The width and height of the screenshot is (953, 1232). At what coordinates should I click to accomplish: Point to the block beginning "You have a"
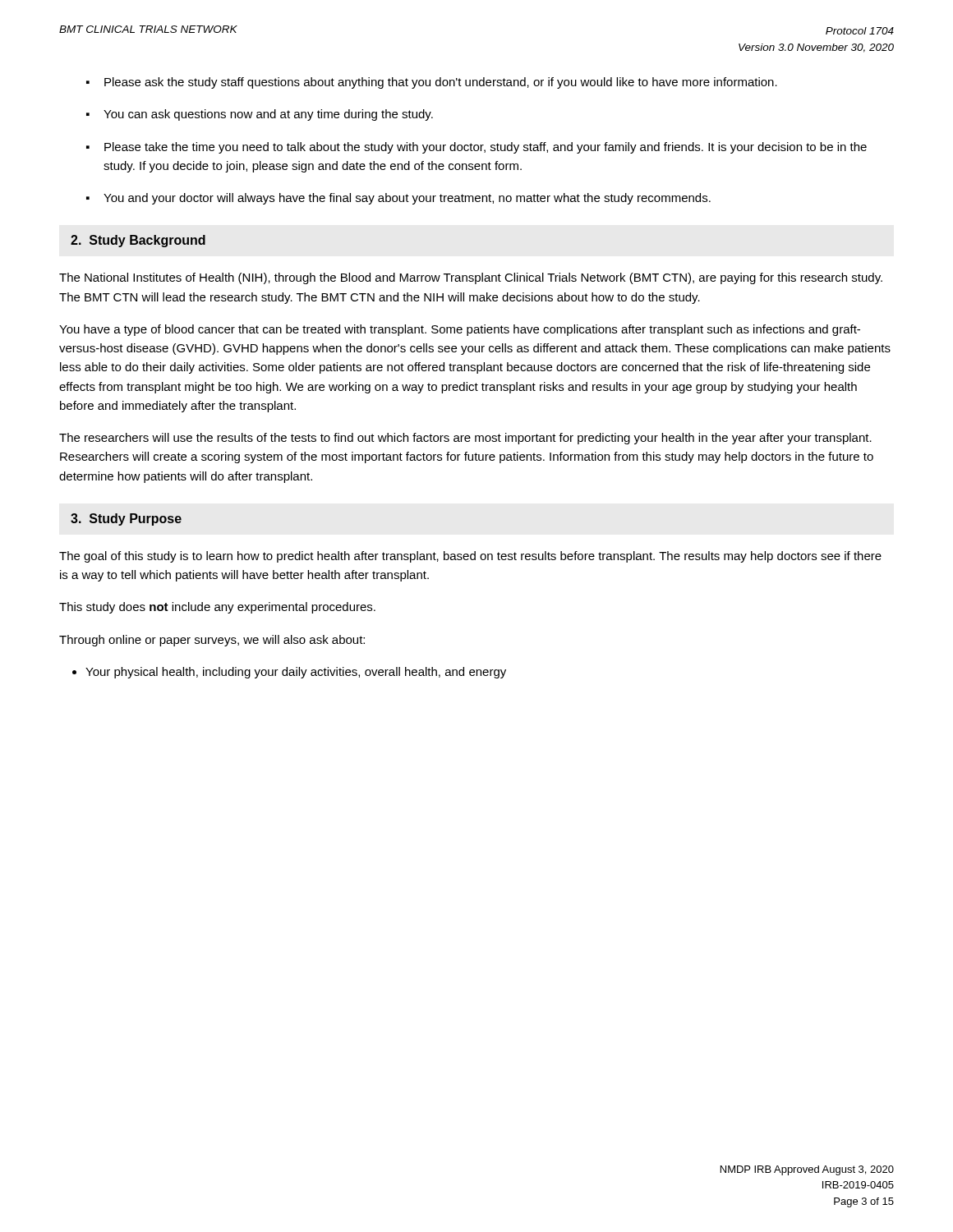[475, 367]
